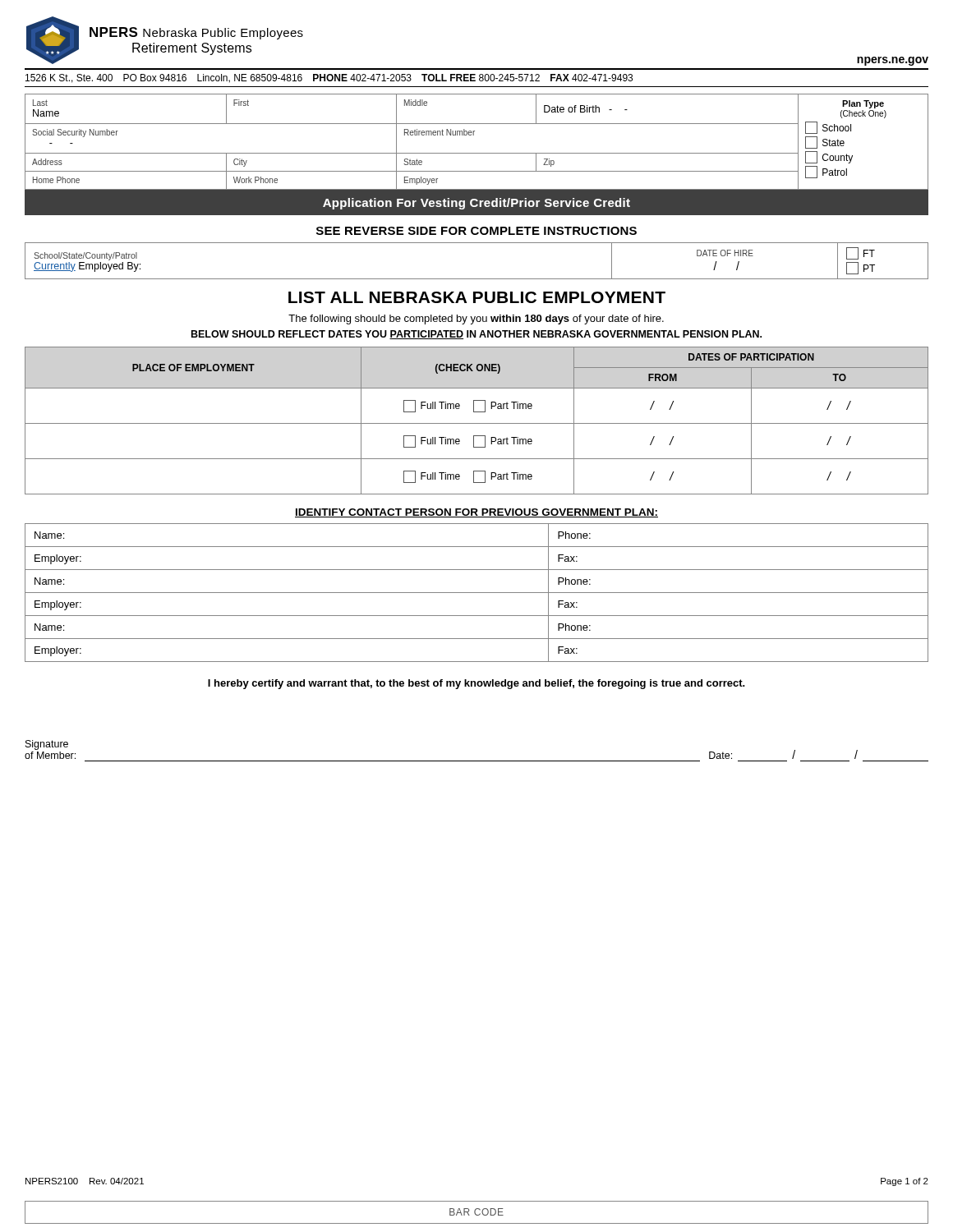Image resolution: width=953 pixels, height=1232 pixels.
Task: Click on the title with the text "LIST ALL NEBRASKA PUBLIC EMPLOYMENT"
Action: (x=476, y=297)
